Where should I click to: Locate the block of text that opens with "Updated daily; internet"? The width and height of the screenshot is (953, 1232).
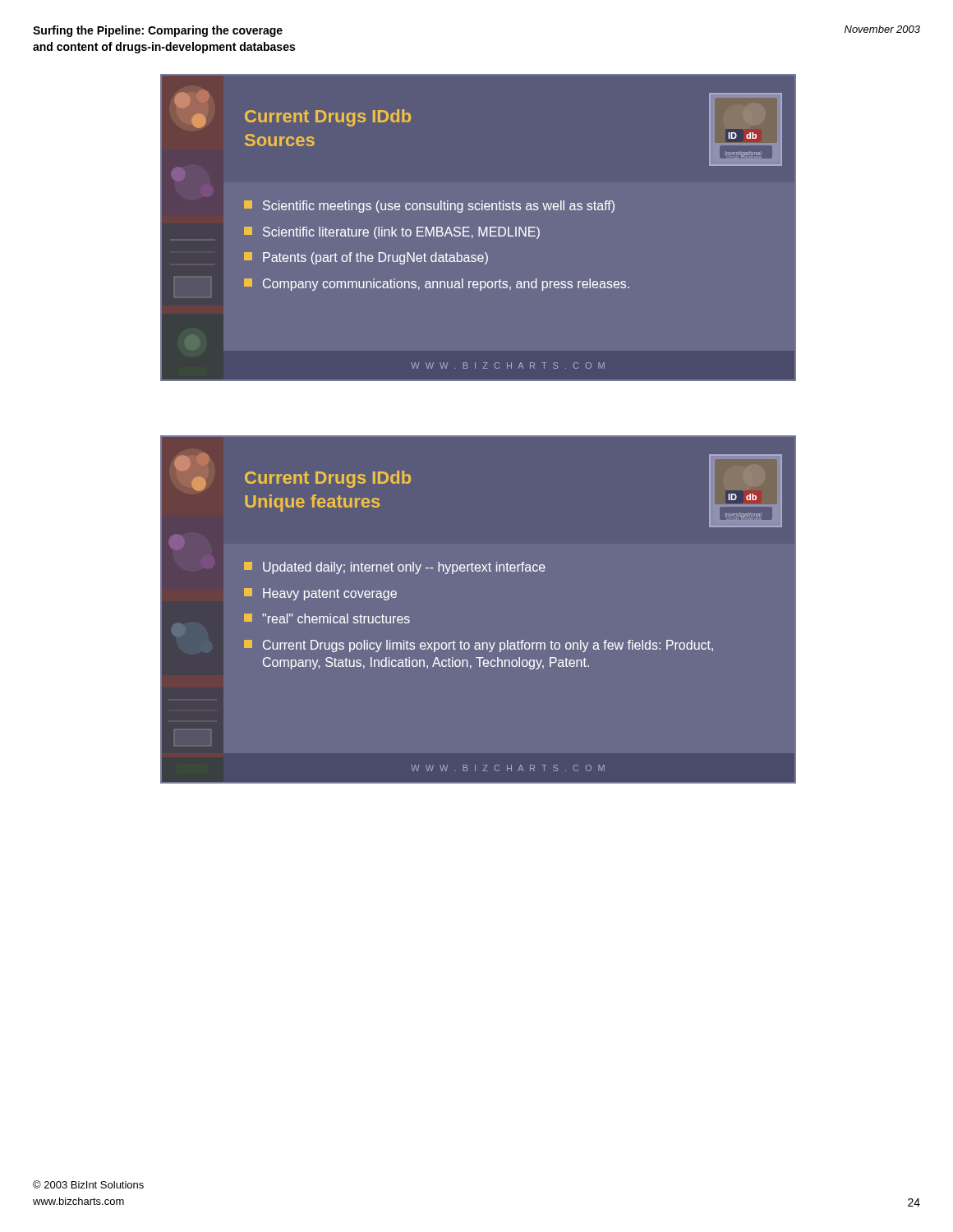(x=509, y=567)
